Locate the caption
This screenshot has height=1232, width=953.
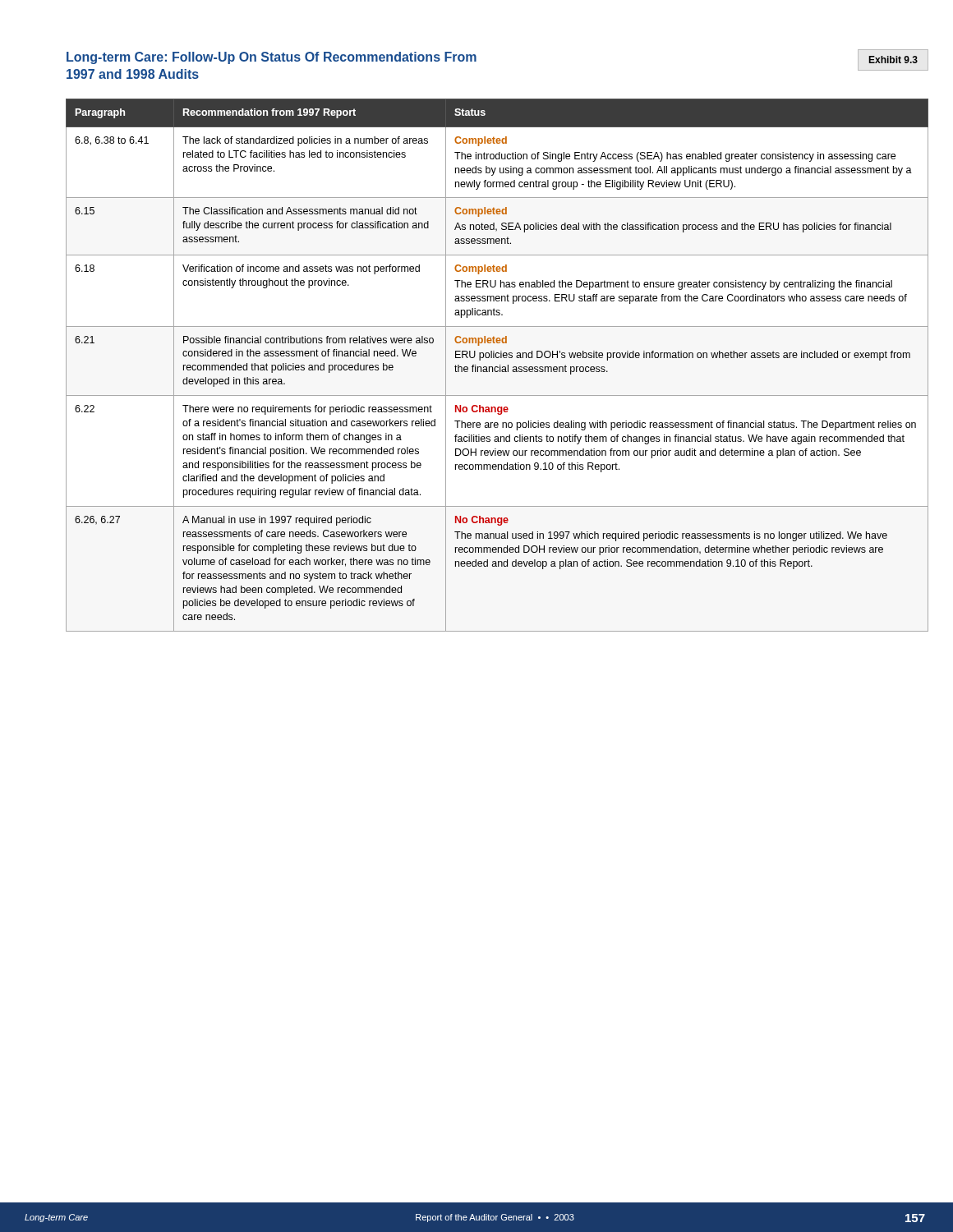pos(893,60)
